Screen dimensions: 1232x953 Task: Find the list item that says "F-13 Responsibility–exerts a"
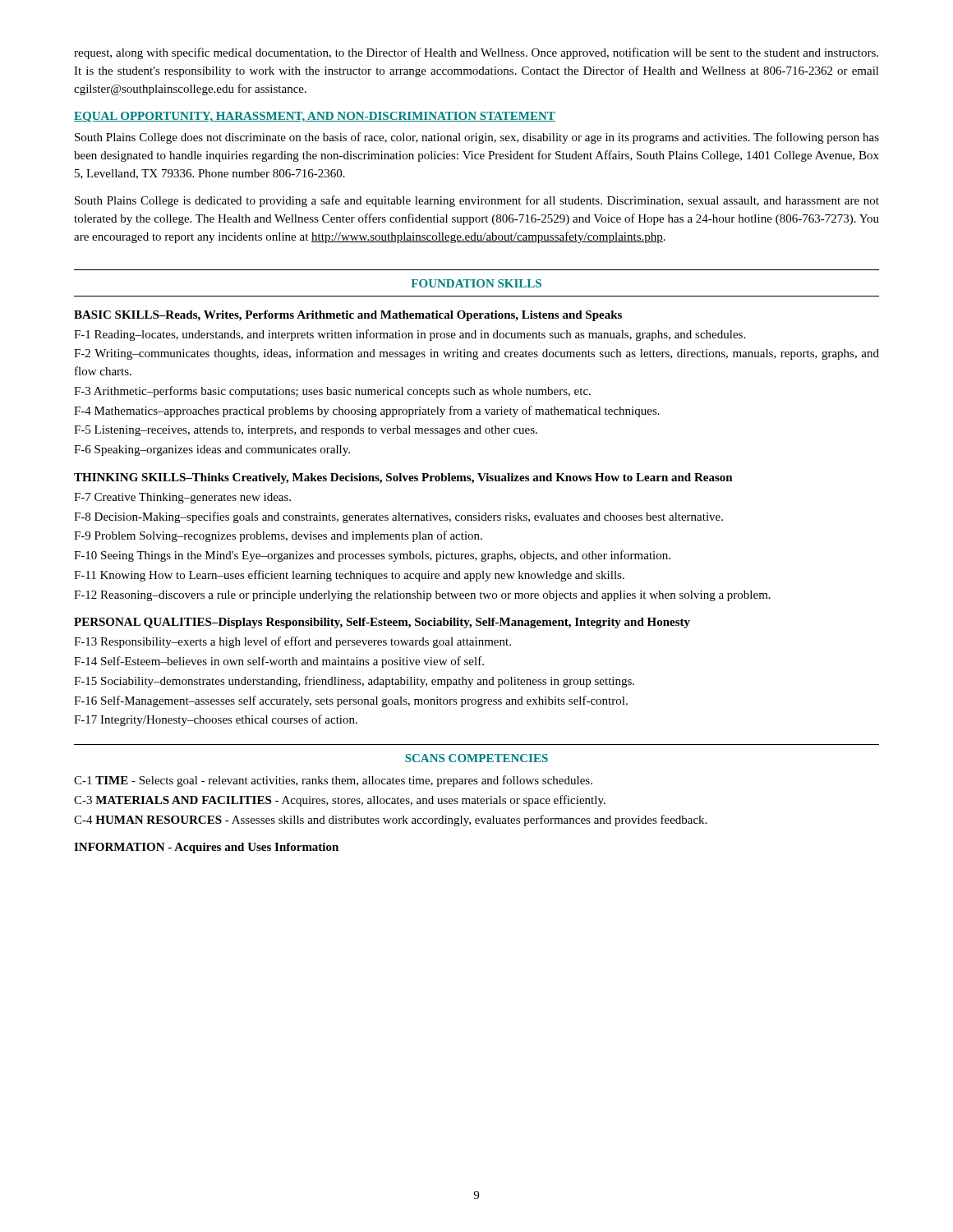coord(476,642)
